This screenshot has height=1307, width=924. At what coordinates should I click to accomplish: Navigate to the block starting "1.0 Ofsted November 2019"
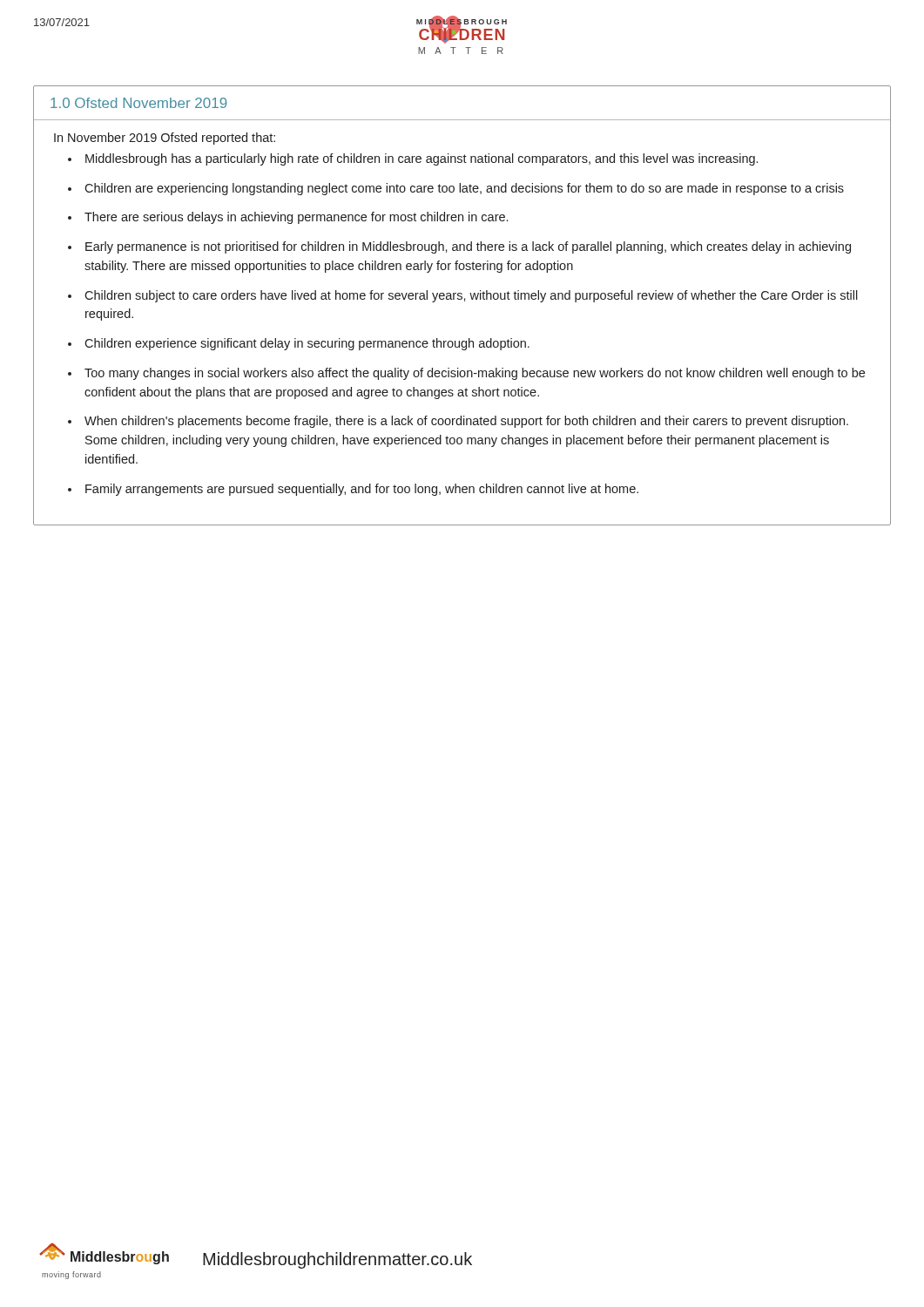(x=139, y=103)
